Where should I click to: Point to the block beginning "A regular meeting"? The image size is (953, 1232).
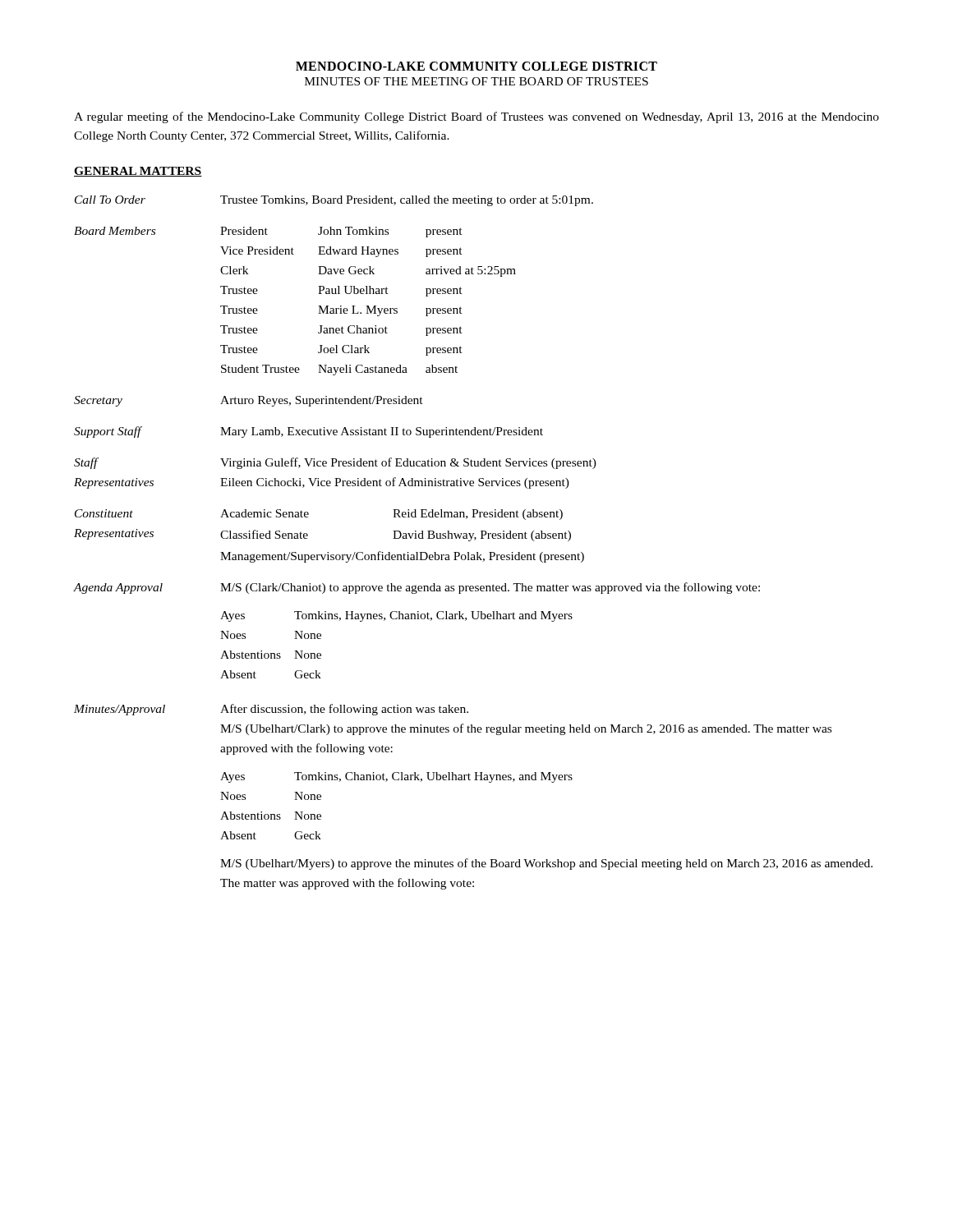point(476,126)
